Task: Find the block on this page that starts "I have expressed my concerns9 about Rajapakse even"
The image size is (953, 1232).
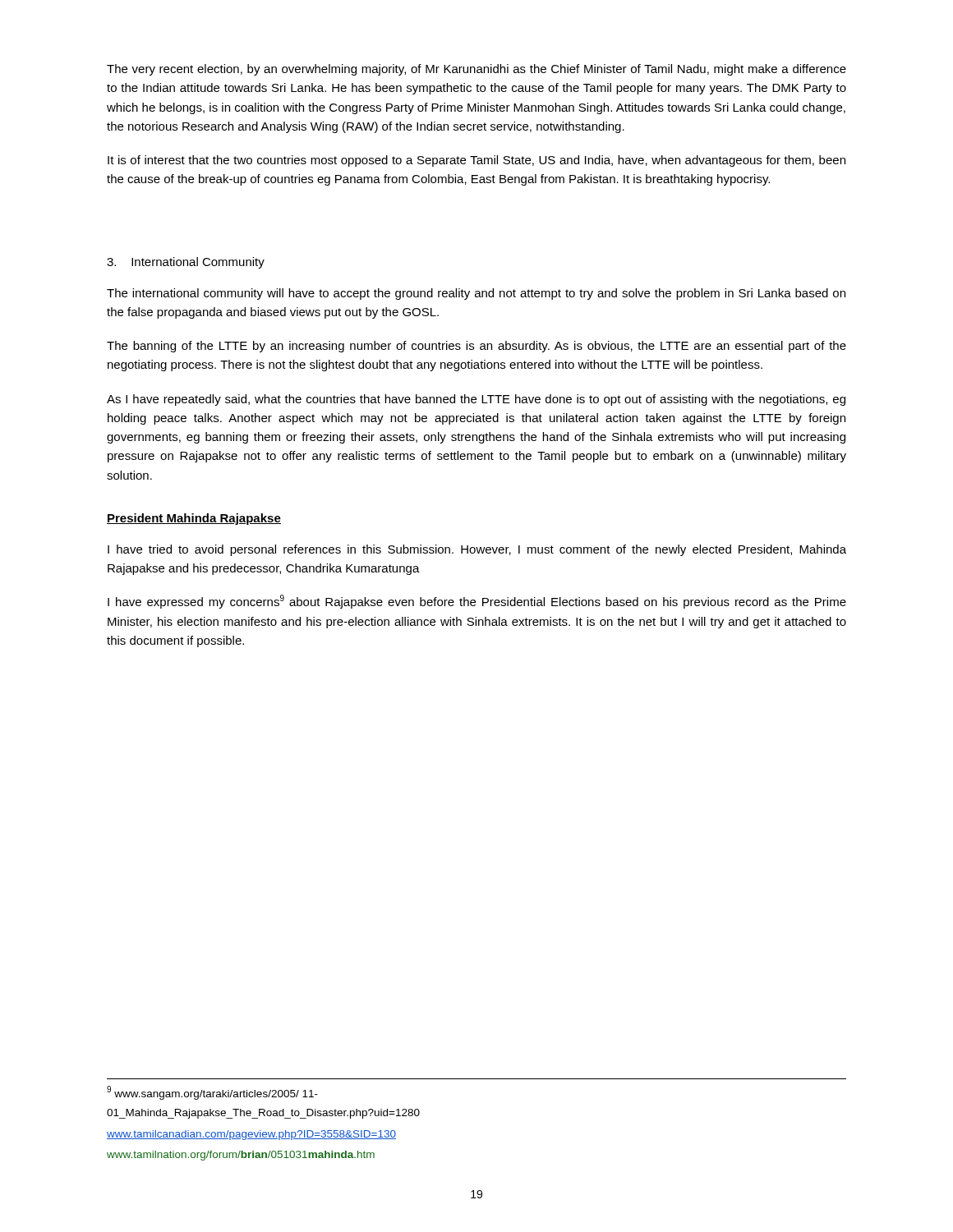Action: click(476, 621)
